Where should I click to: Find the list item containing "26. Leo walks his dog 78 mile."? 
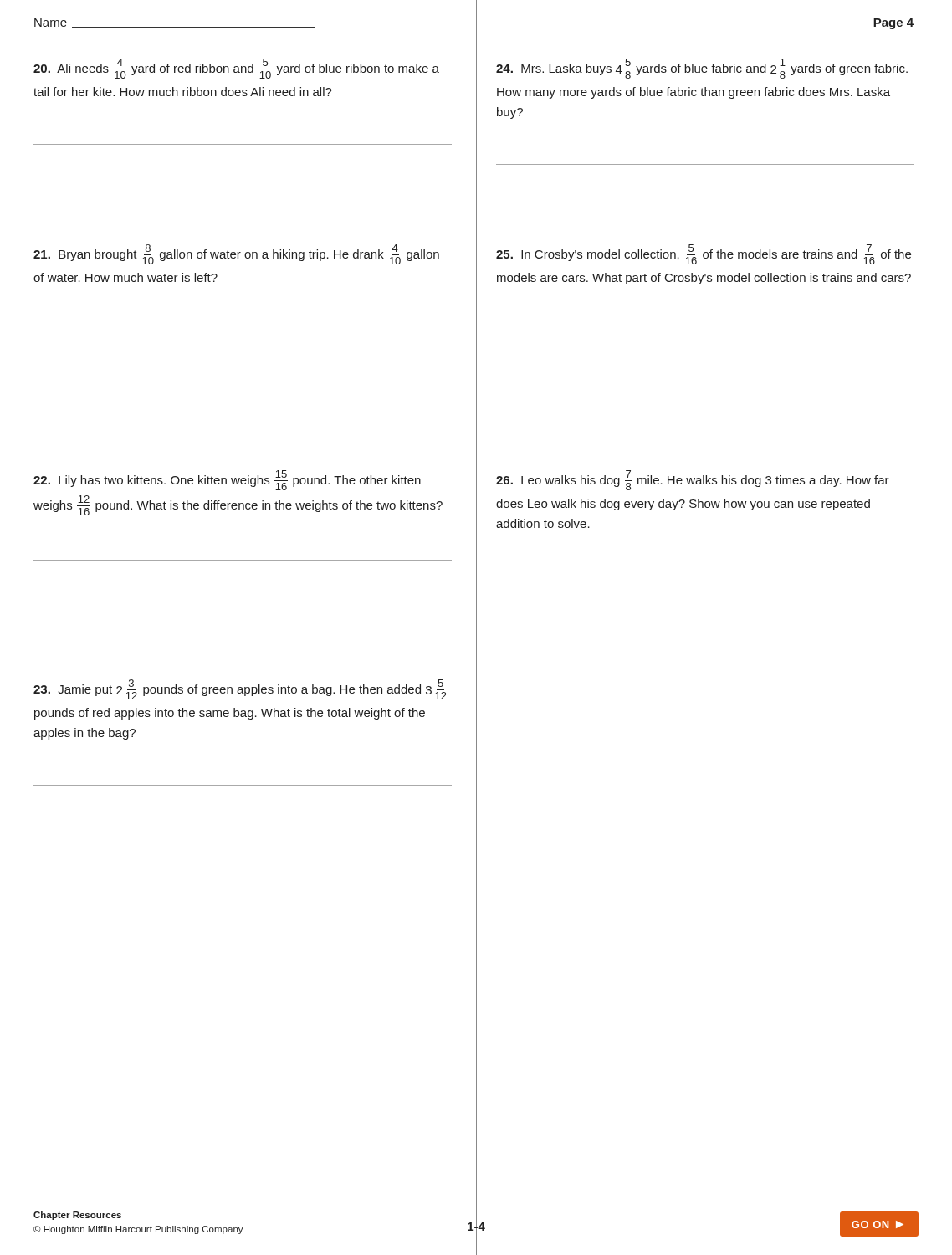pos(693,480)
